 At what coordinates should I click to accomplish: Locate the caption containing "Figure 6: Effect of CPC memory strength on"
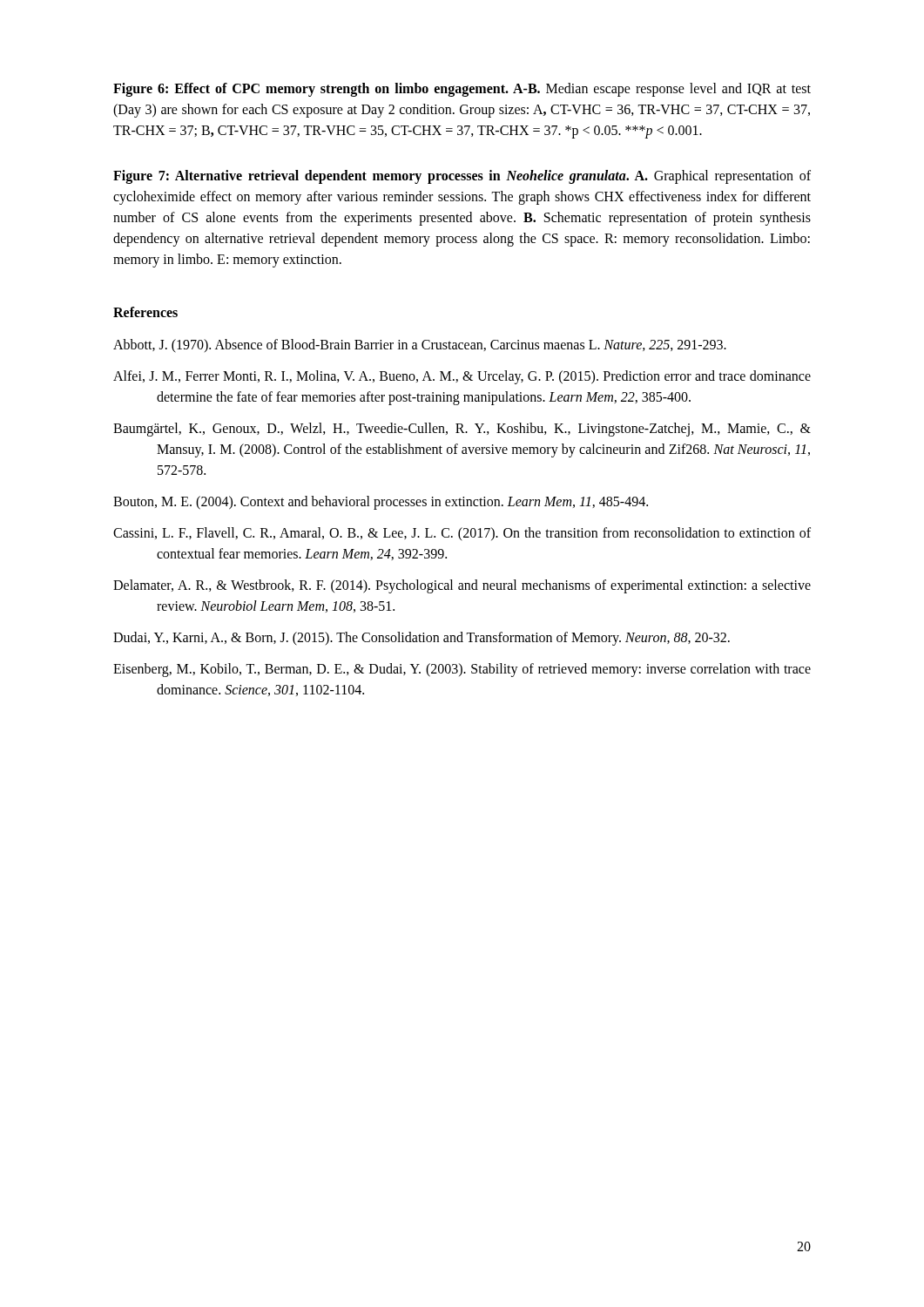pos(462,109)
